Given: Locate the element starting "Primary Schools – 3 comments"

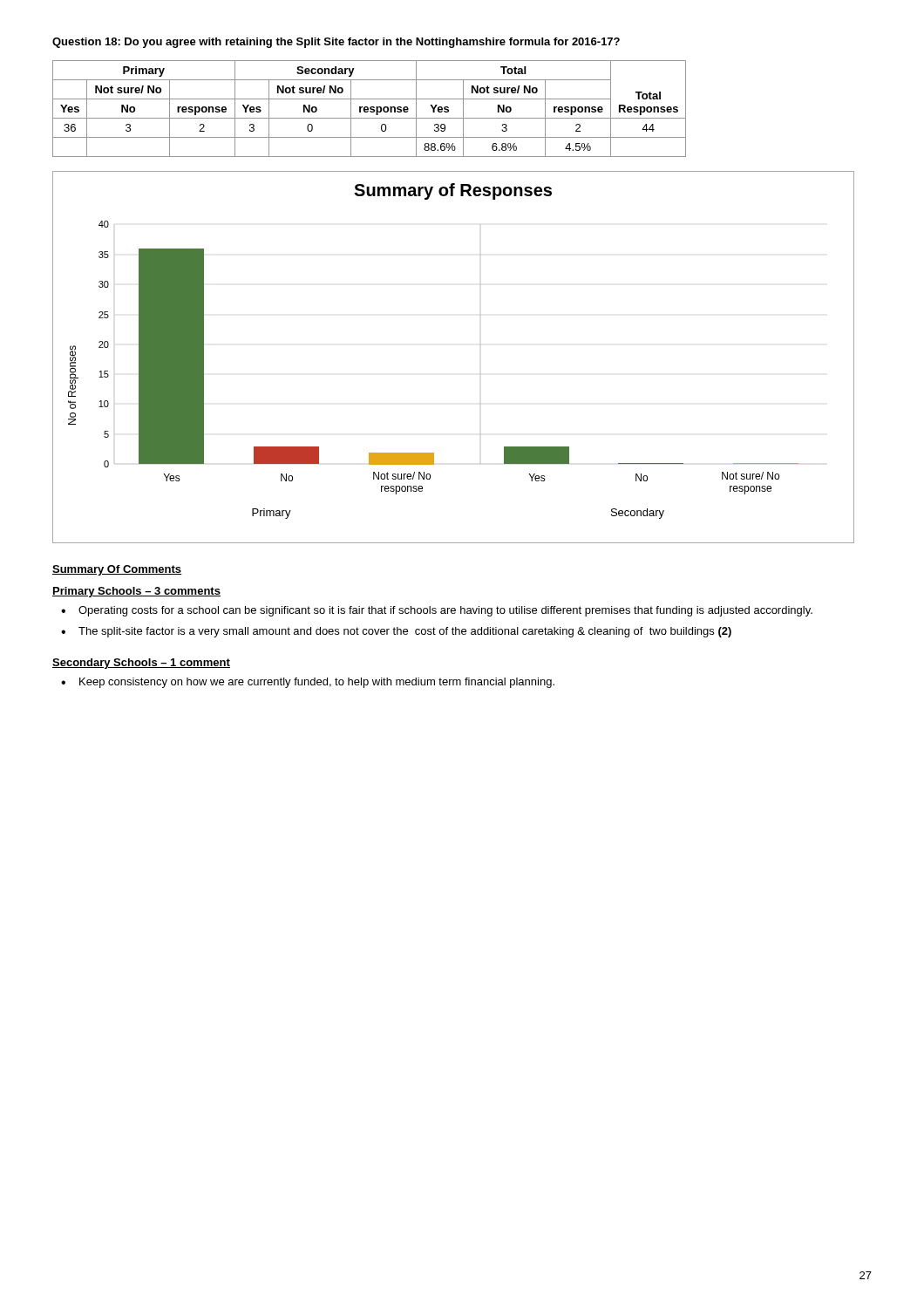Looking at the screenshot, I should [136, 591].
